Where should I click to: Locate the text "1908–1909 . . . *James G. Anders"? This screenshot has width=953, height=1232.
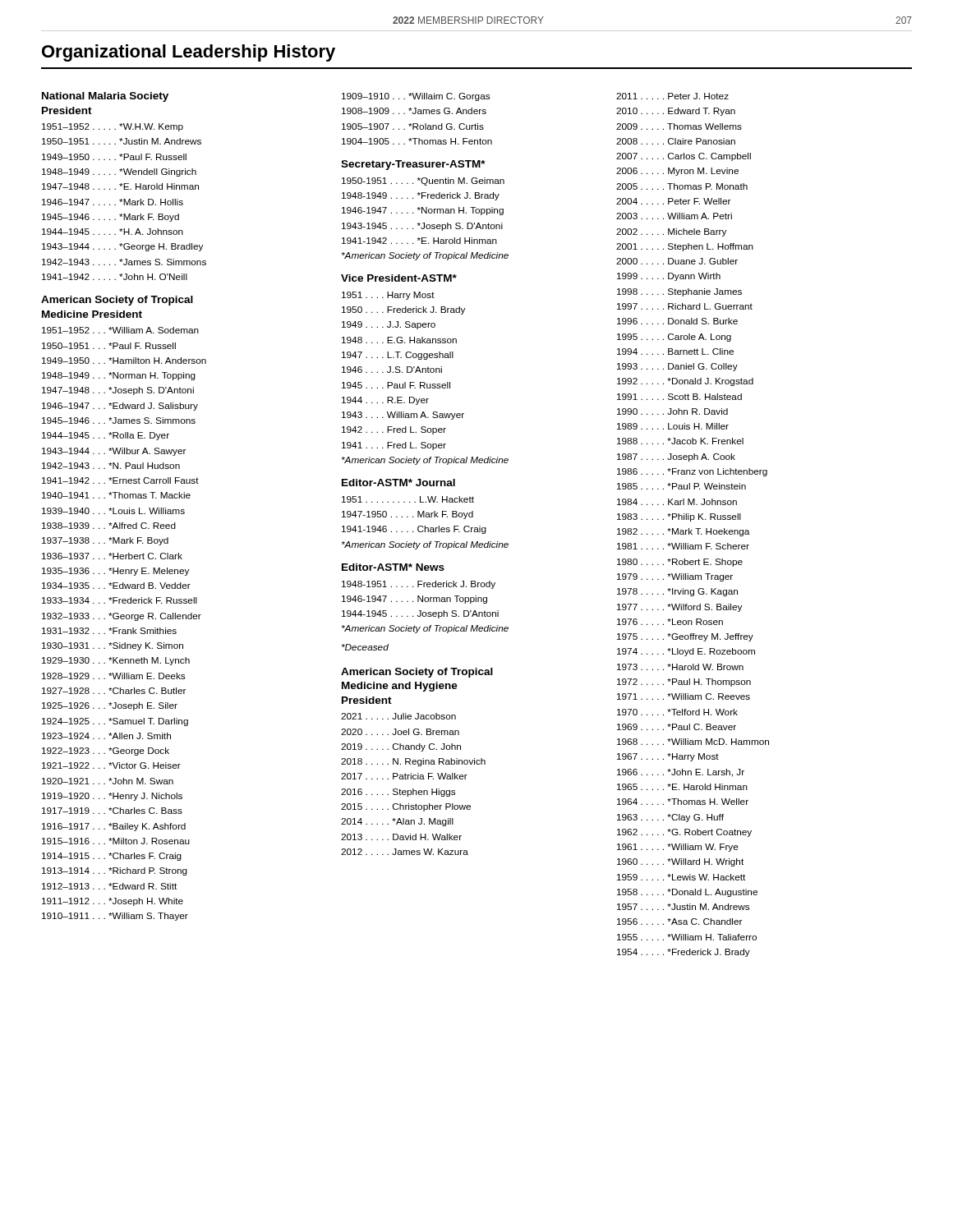(414, 111)
